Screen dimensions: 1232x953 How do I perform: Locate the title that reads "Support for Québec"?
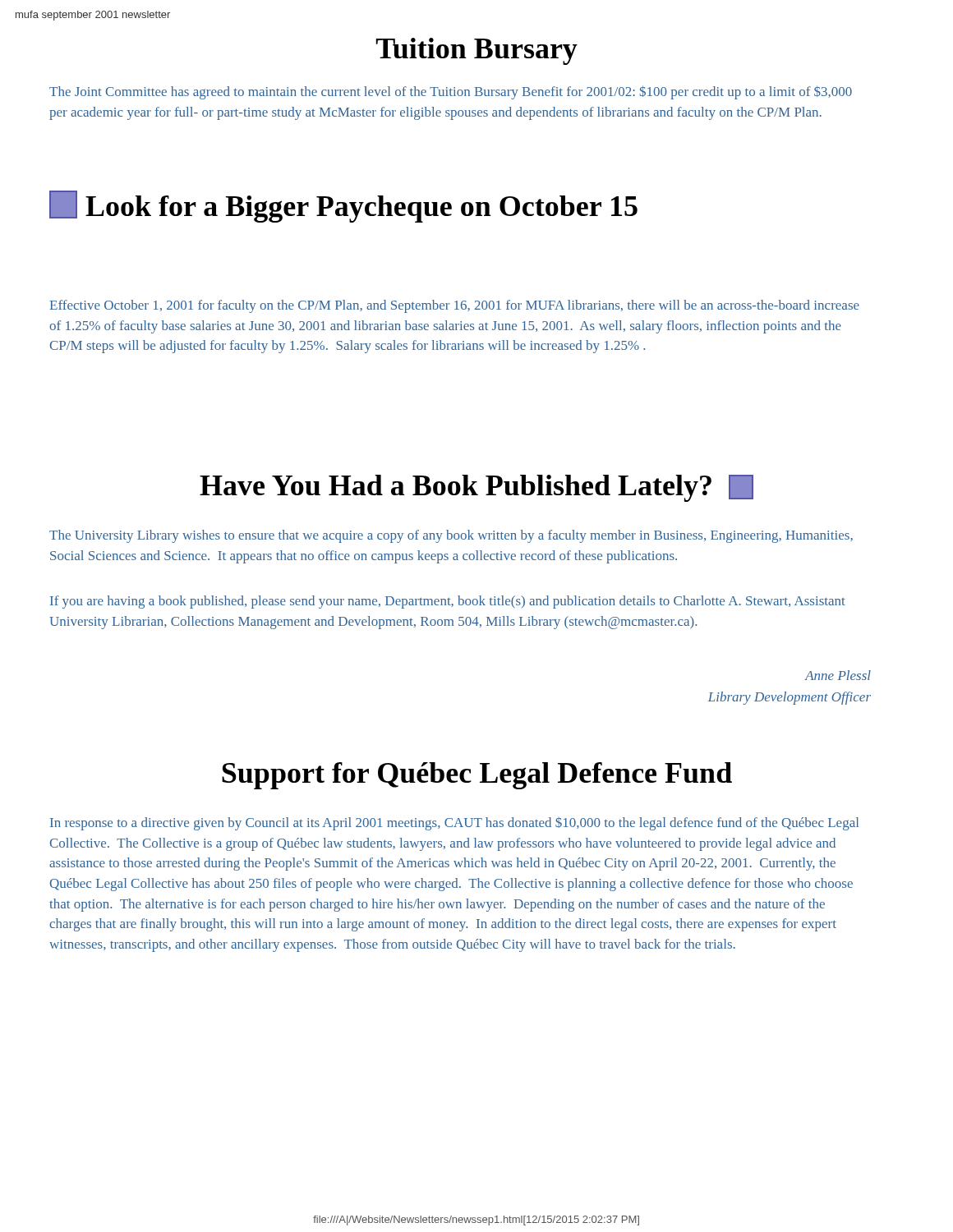click(476, 773)
